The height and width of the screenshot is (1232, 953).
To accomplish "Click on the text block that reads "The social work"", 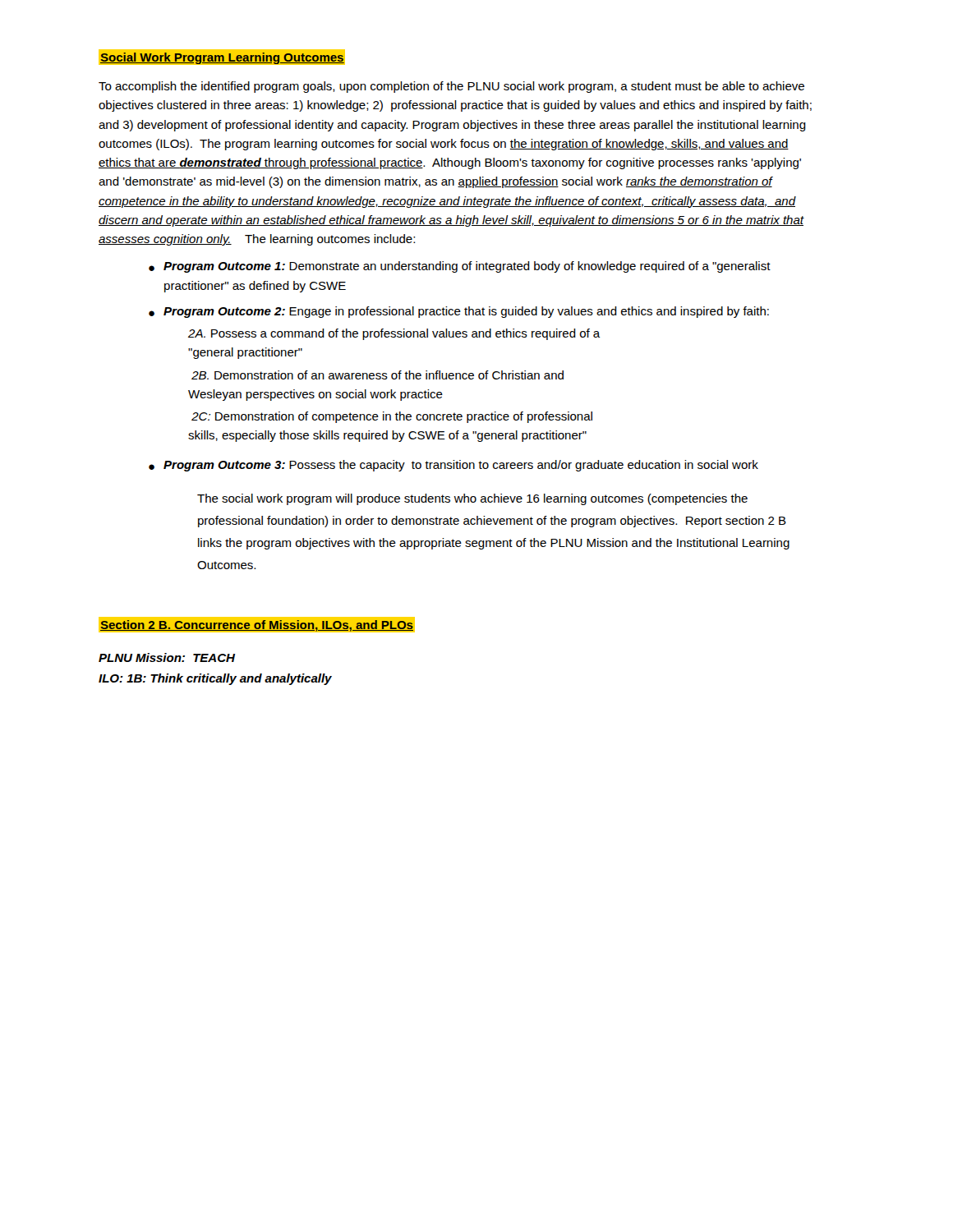I will pyautogui.click(x=493, y=531).
